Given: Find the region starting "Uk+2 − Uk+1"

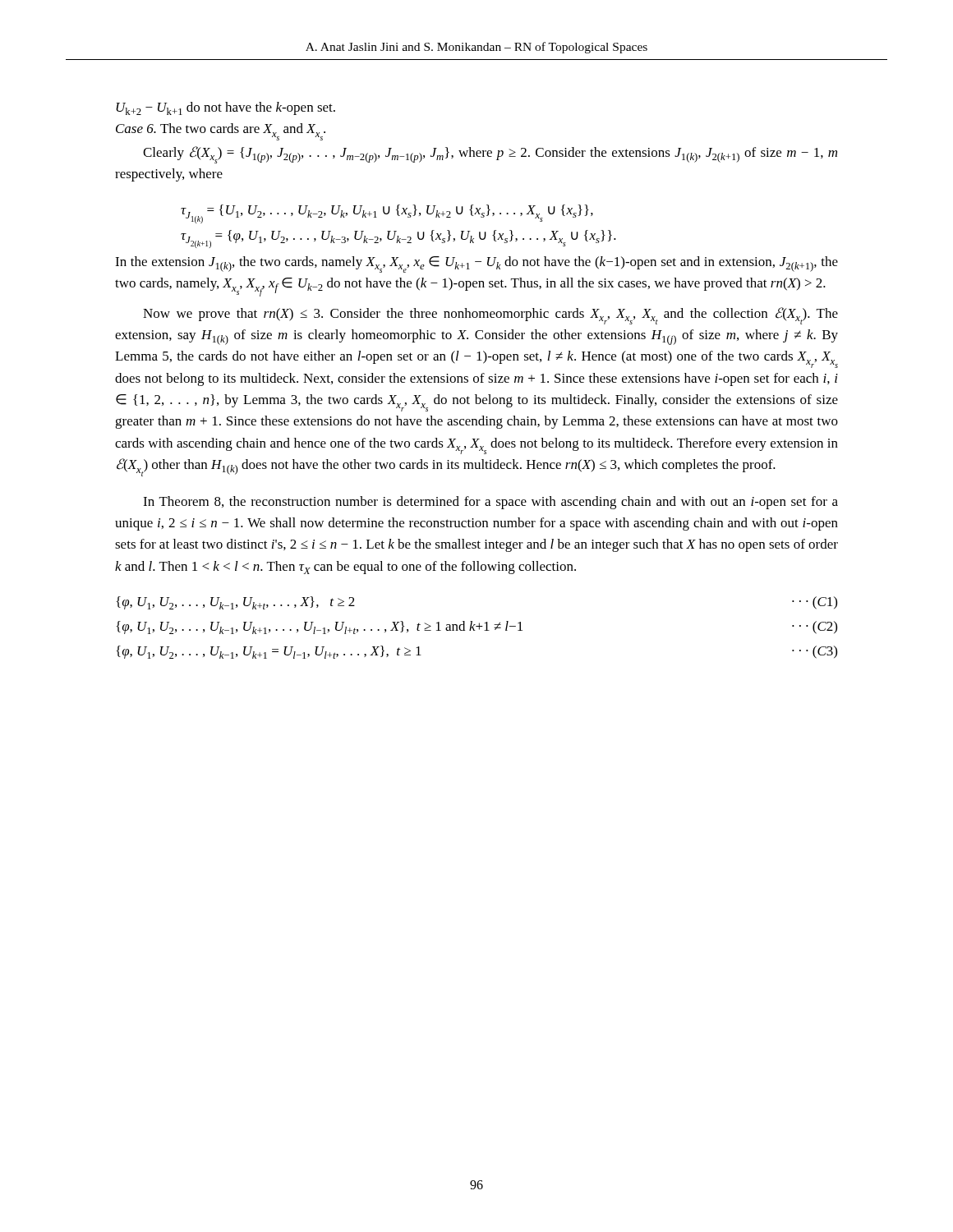Looking at the screenshot, I should coord(226,108).
